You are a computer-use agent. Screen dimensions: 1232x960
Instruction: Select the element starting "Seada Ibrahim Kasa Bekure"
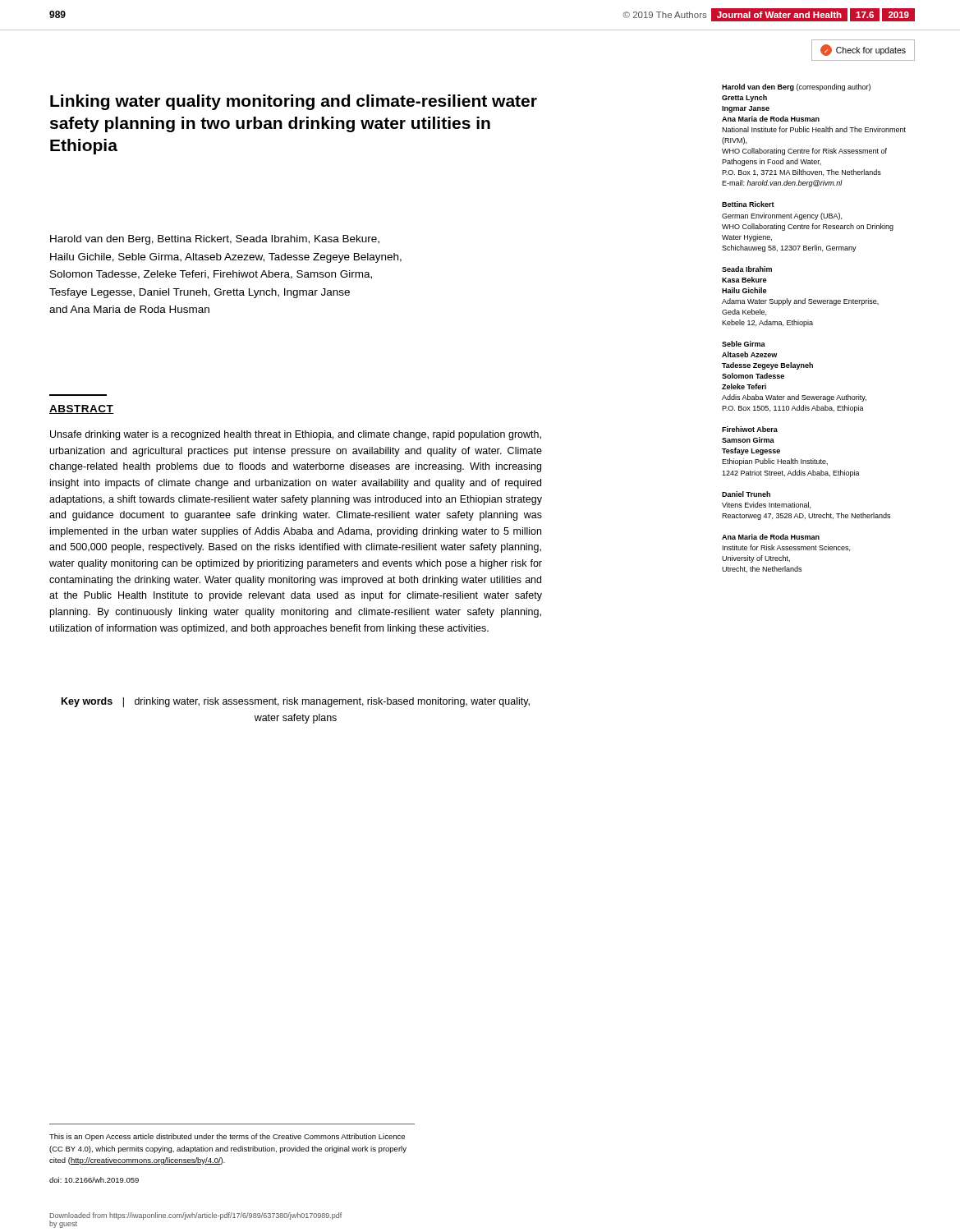click(818, 296)
